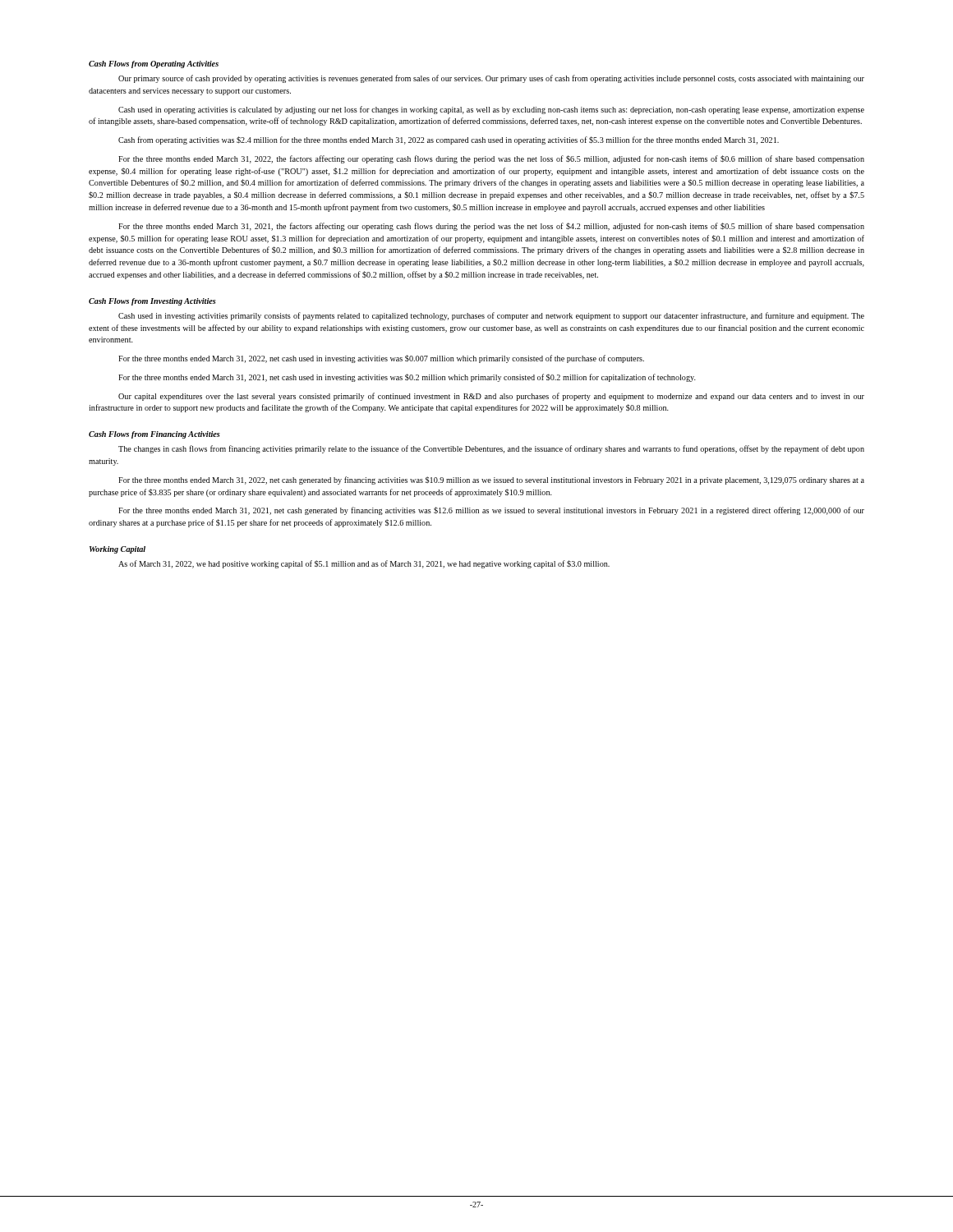This screenshot has width=953, height=1232.
Task: Find the block starting "Cash from operating activities was $2.4 million for"
Action: [x=449, y=140]
